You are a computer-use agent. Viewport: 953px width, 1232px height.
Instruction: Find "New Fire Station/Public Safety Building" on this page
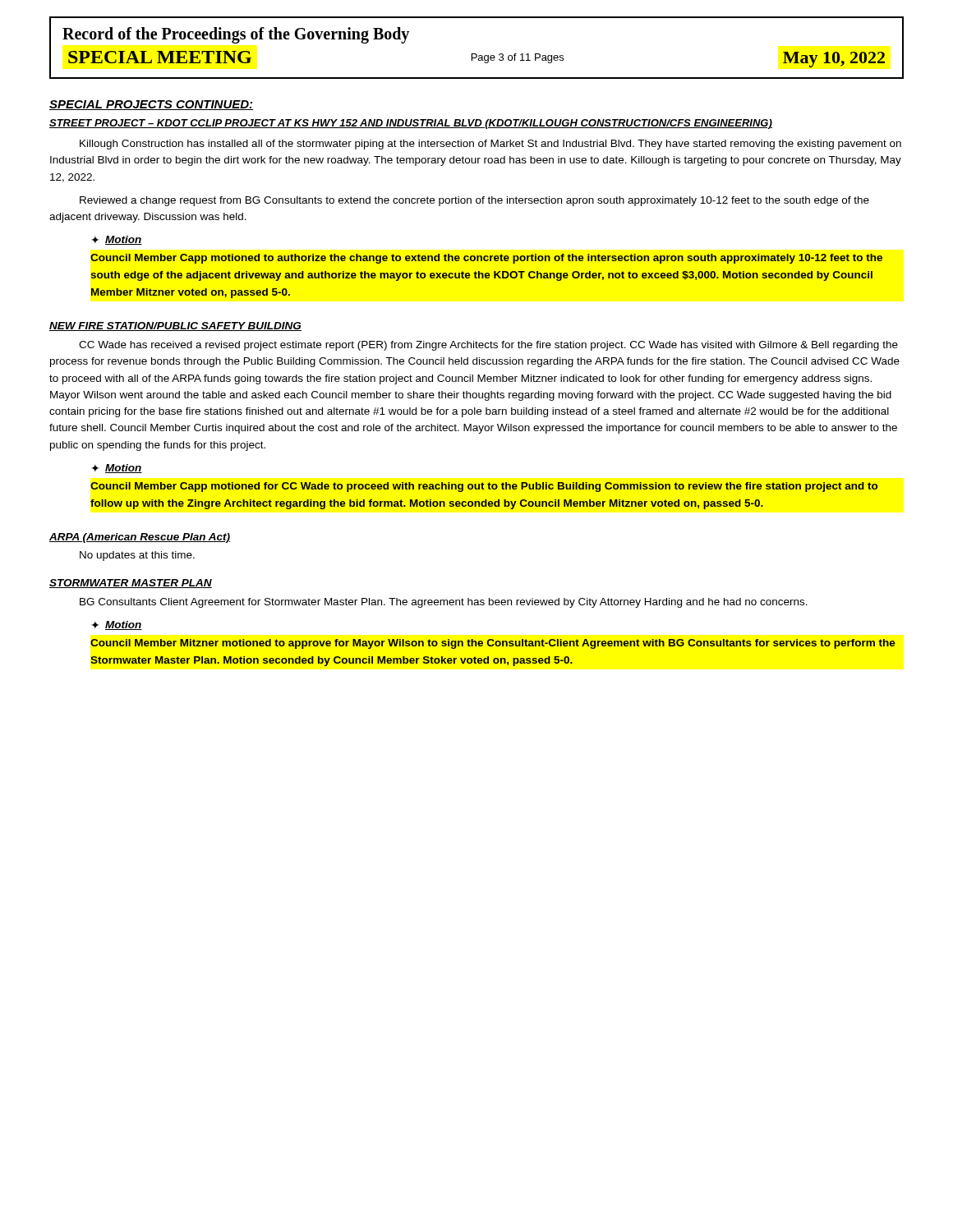(x=175, y=326)
